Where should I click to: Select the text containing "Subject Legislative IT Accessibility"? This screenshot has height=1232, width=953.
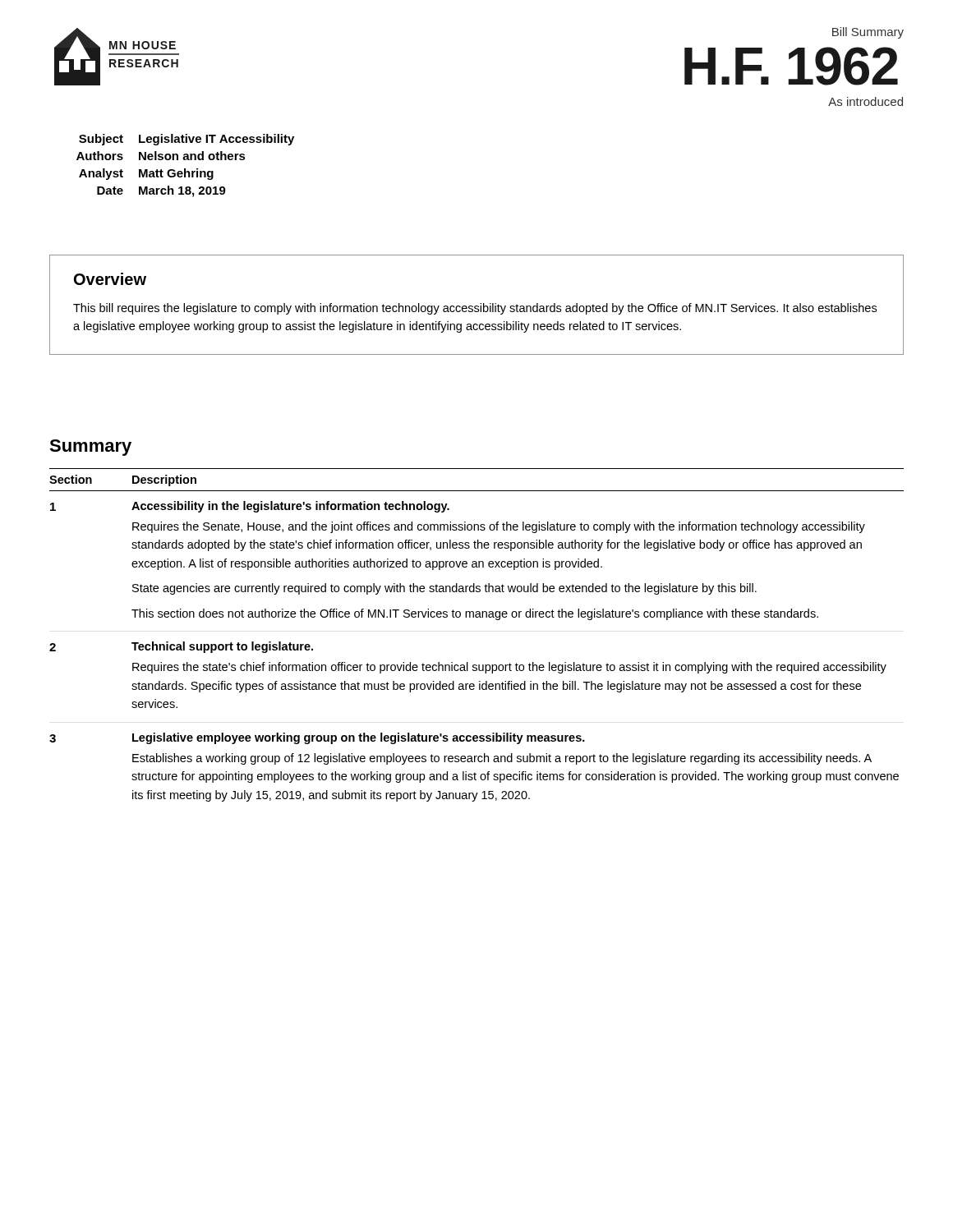point(172,138)
